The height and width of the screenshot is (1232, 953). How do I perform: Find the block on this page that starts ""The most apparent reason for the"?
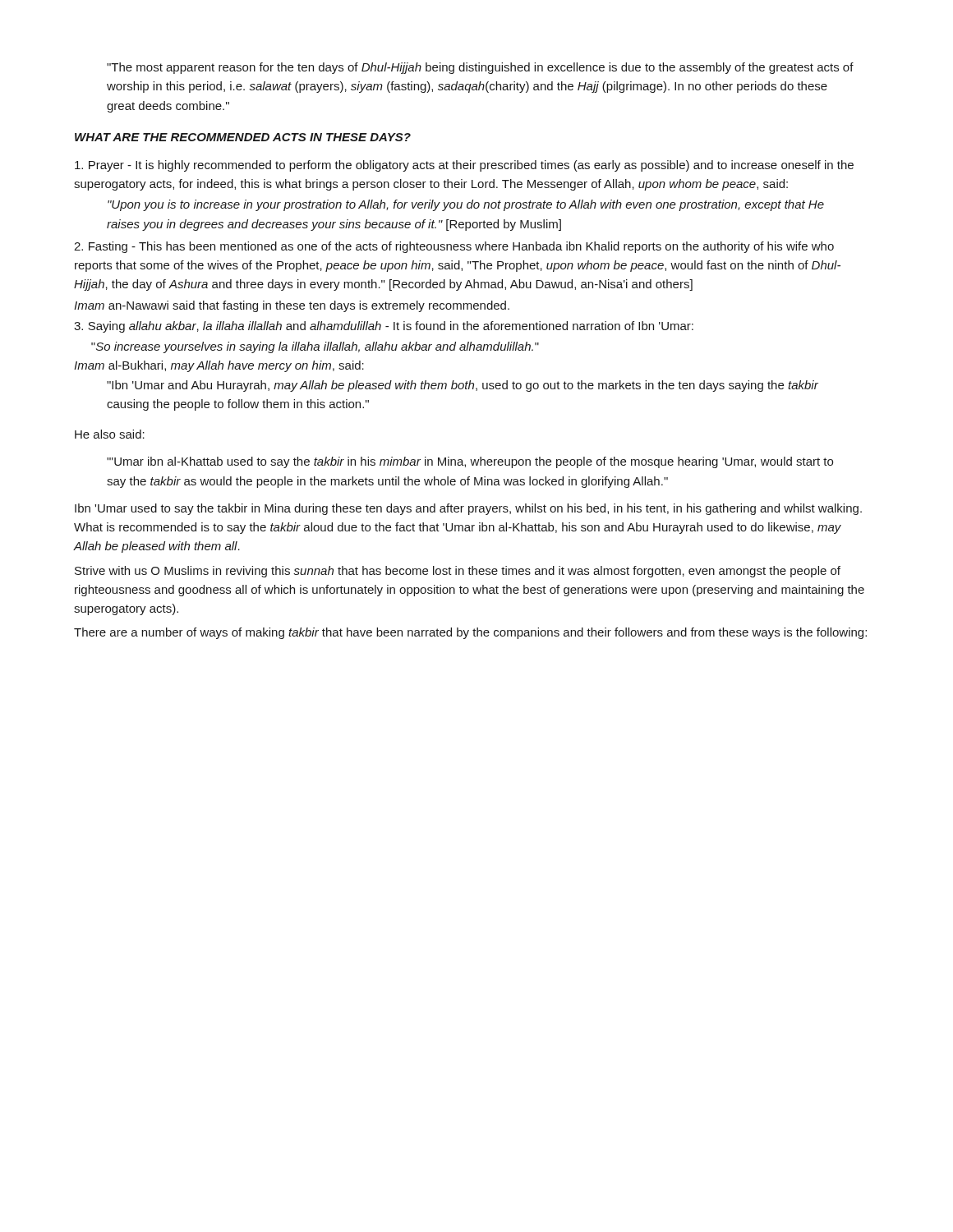click(x=481, y=86)
